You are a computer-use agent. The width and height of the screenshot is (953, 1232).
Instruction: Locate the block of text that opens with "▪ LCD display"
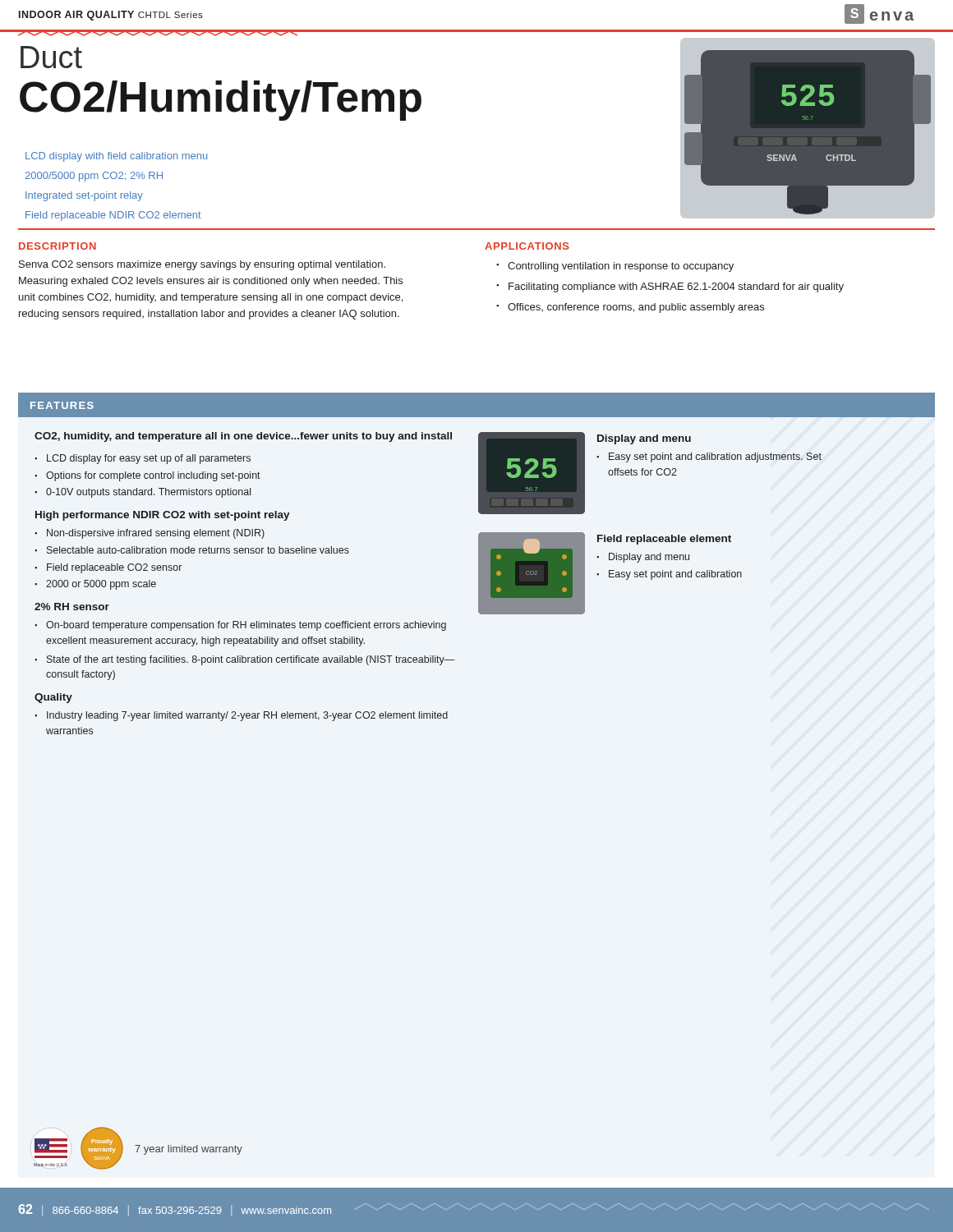pos(143,458)
